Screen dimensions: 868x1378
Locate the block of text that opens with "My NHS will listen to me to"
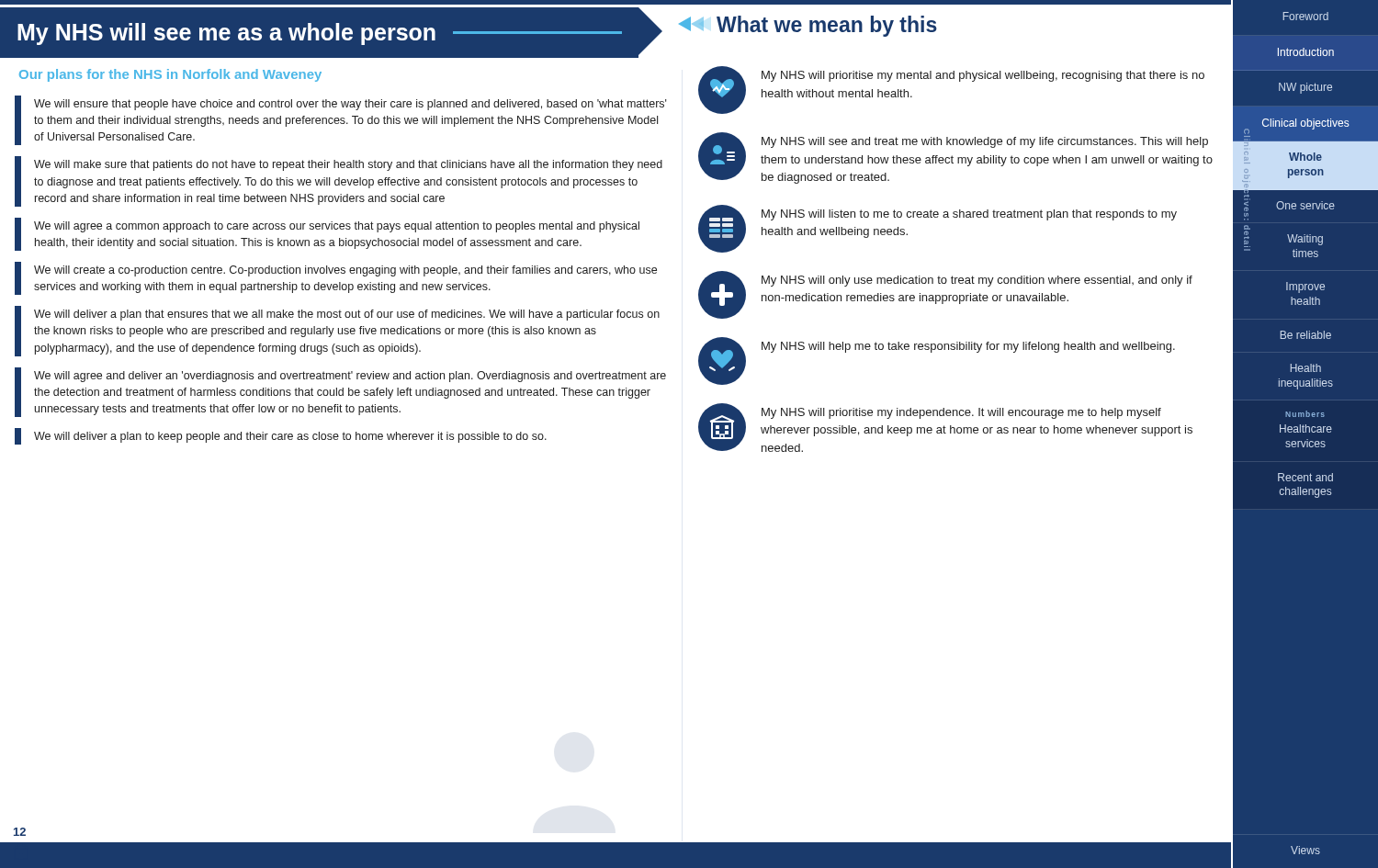955,228
